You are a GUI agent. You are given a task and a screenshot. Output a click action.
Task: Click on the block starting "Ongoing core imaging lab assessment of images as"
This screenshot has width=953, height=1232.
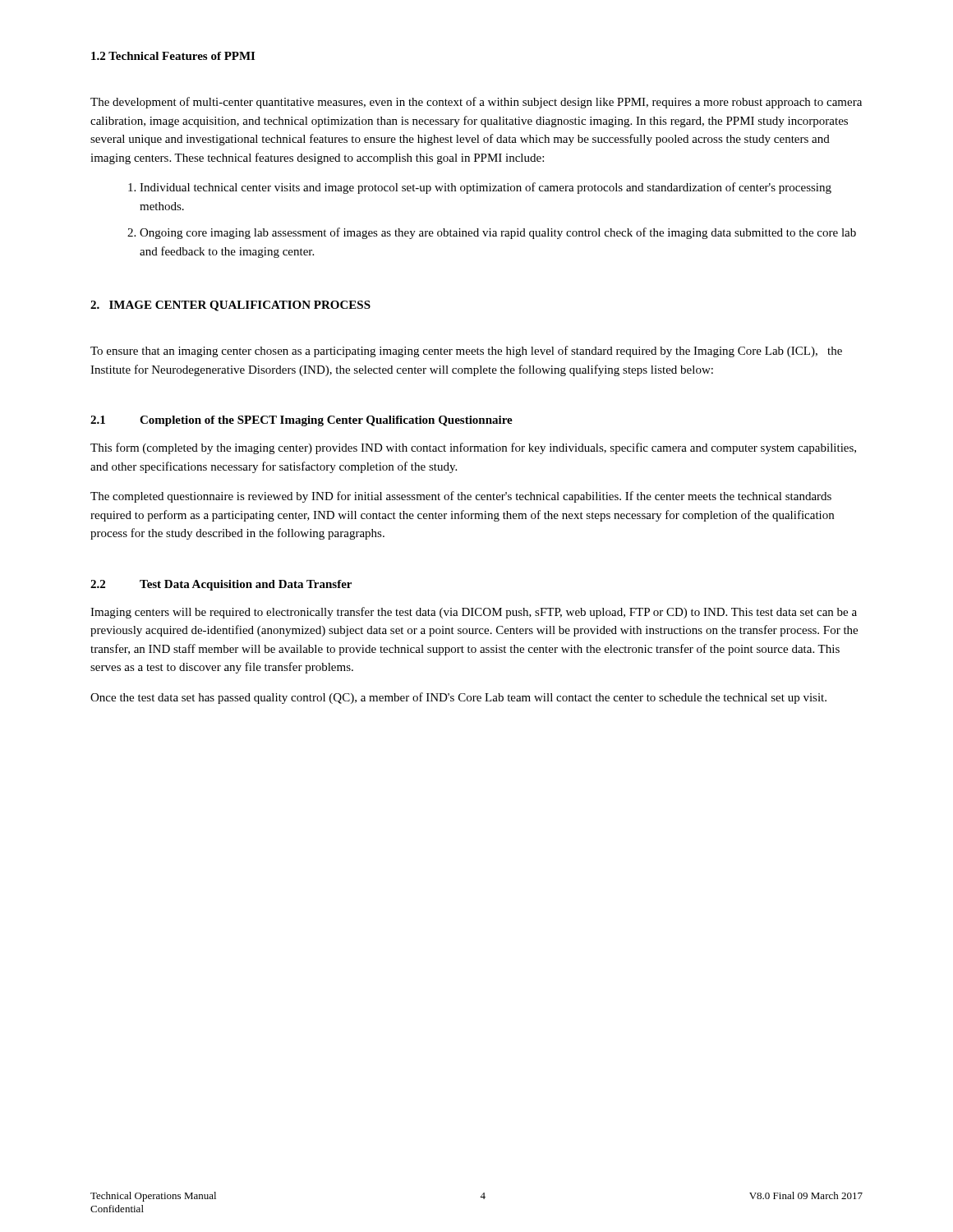tap(493, 242)
